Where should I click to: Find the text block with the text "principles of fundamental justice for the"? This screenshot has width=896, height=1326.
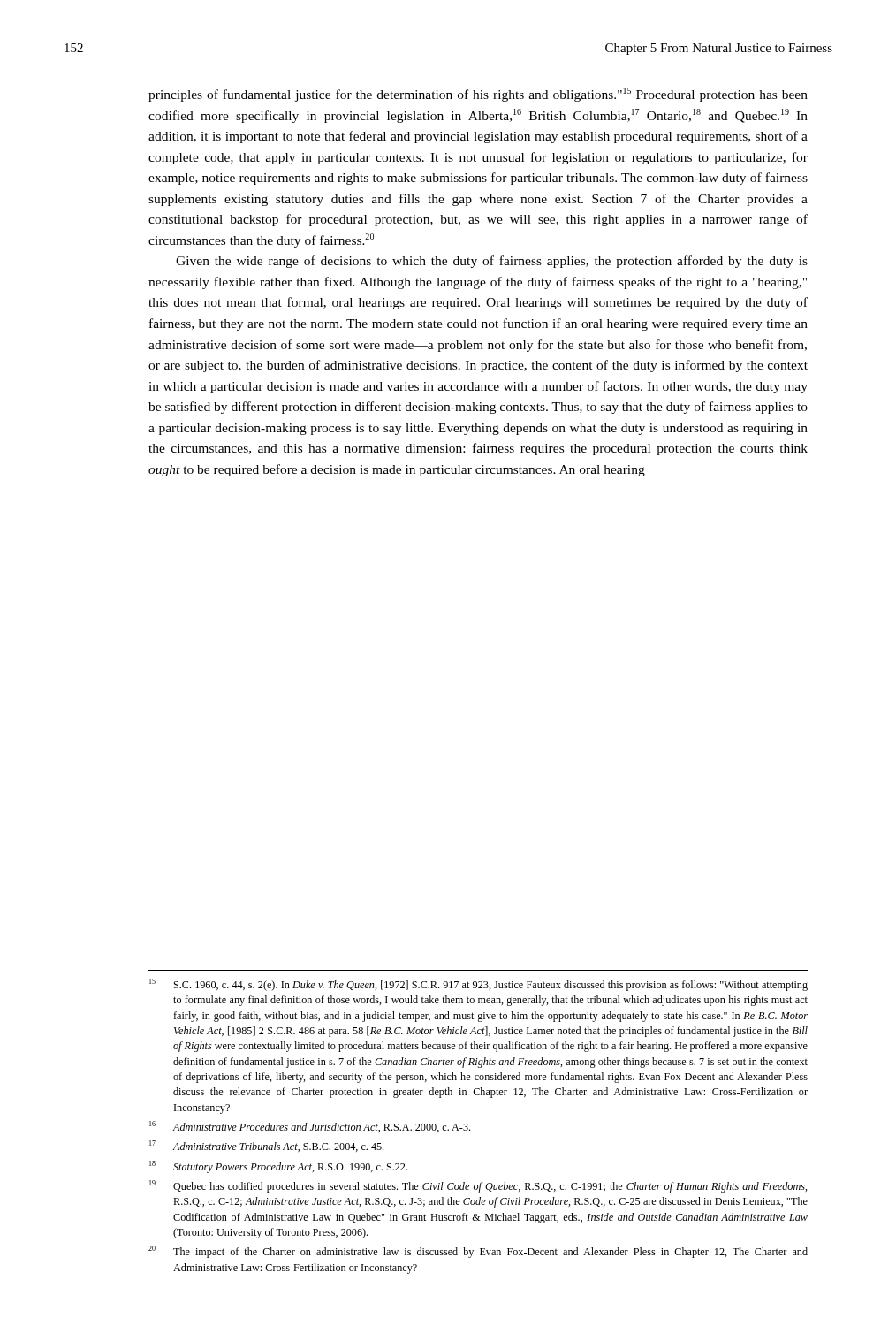point(478,282)
